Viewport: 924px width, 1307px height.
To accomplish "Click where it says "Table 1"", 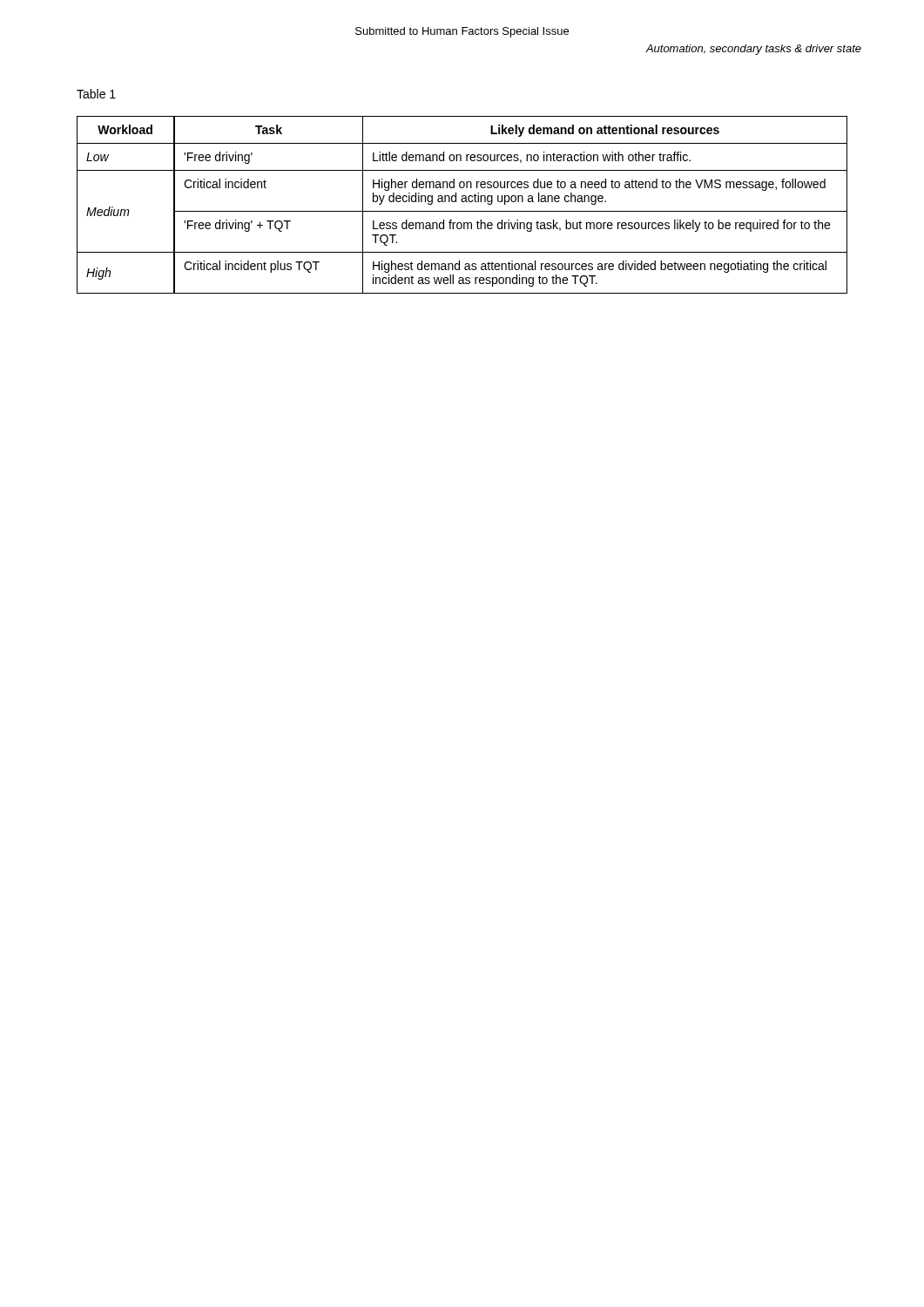I will tap(96, 94).
